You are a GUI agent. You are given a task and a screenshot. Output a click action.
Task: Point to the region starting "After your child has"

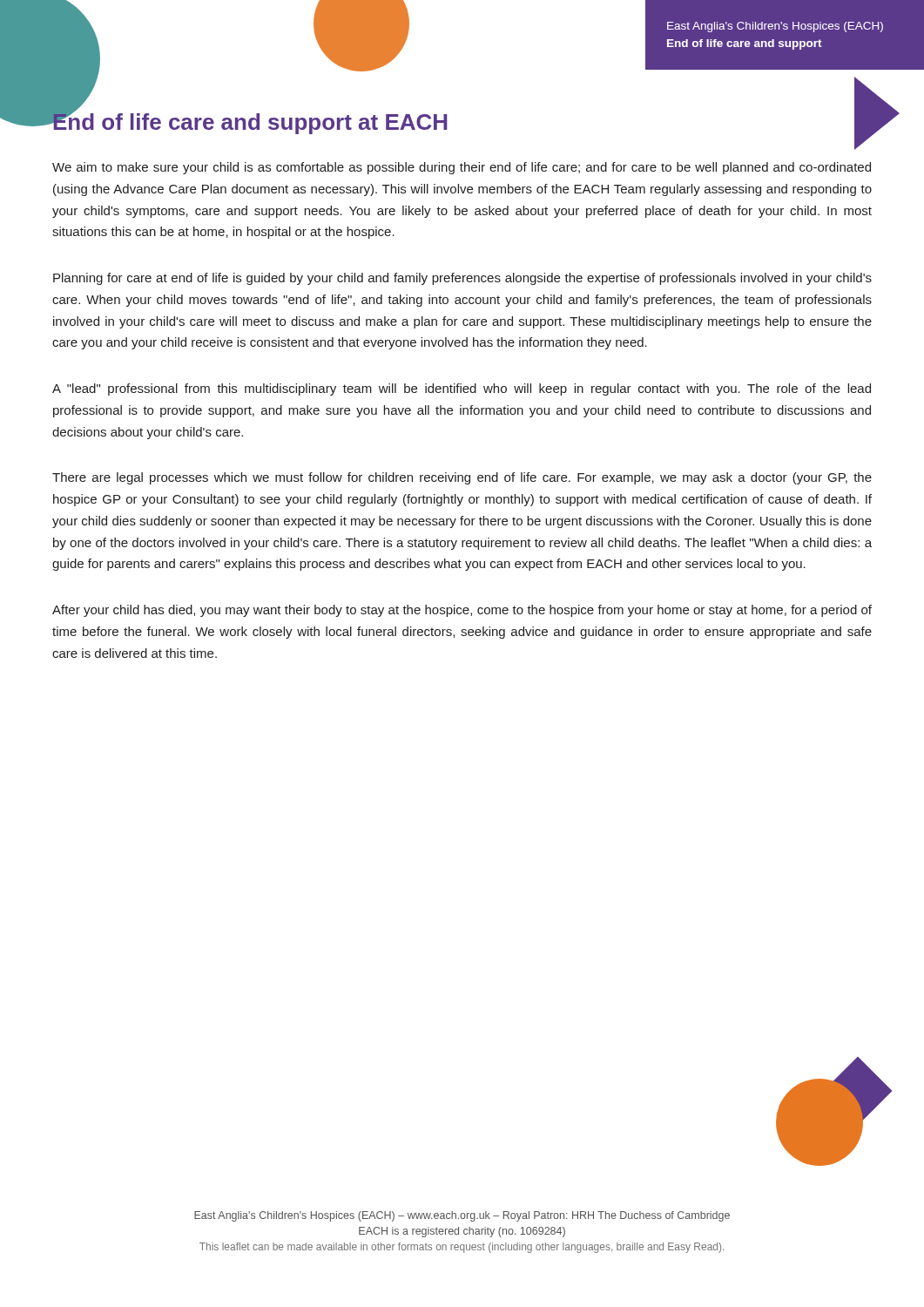coord(462,631)
